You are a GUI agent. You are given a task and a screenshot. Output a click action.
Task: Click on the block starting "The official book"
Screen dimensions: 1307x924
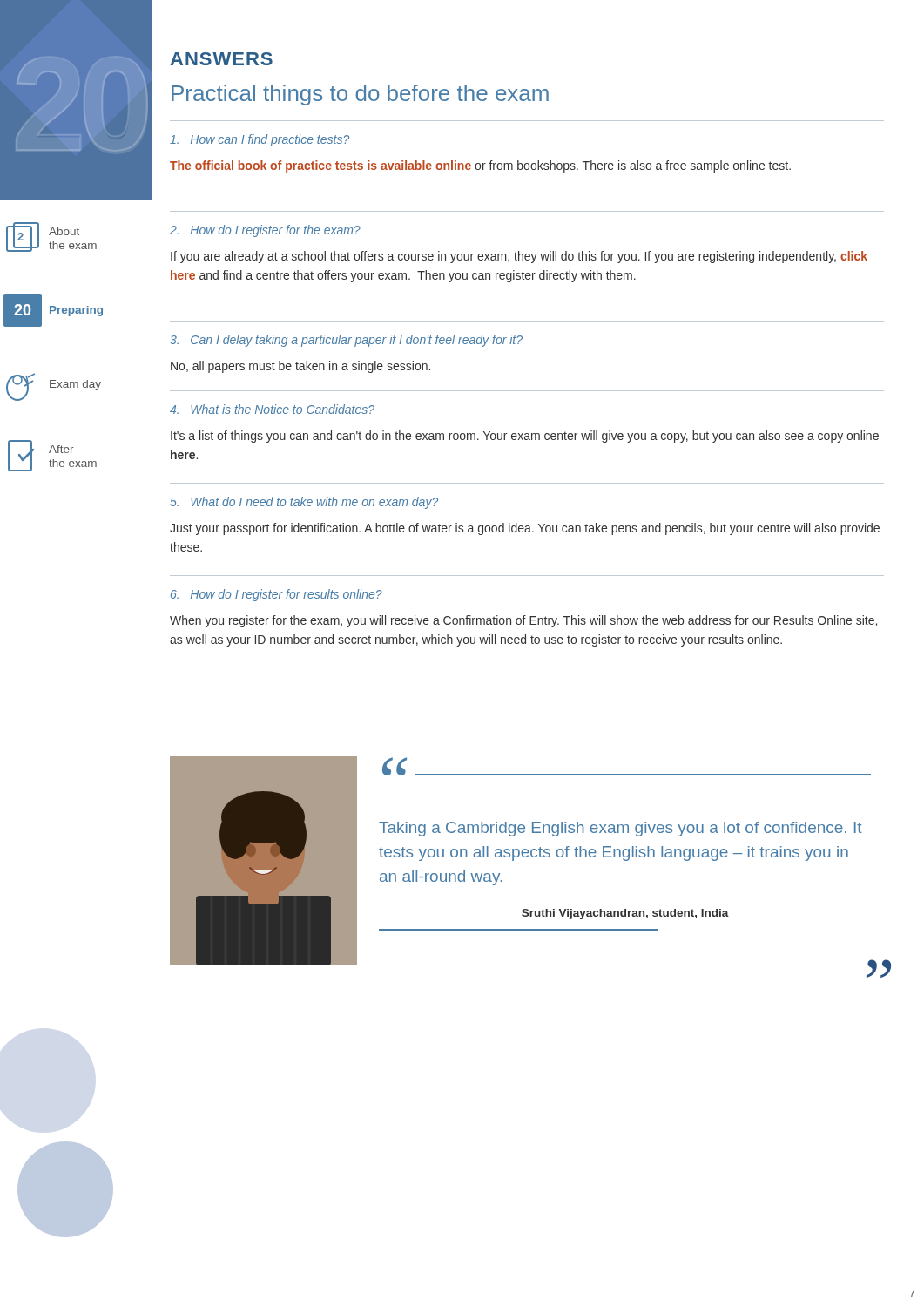tap(527, 166)
